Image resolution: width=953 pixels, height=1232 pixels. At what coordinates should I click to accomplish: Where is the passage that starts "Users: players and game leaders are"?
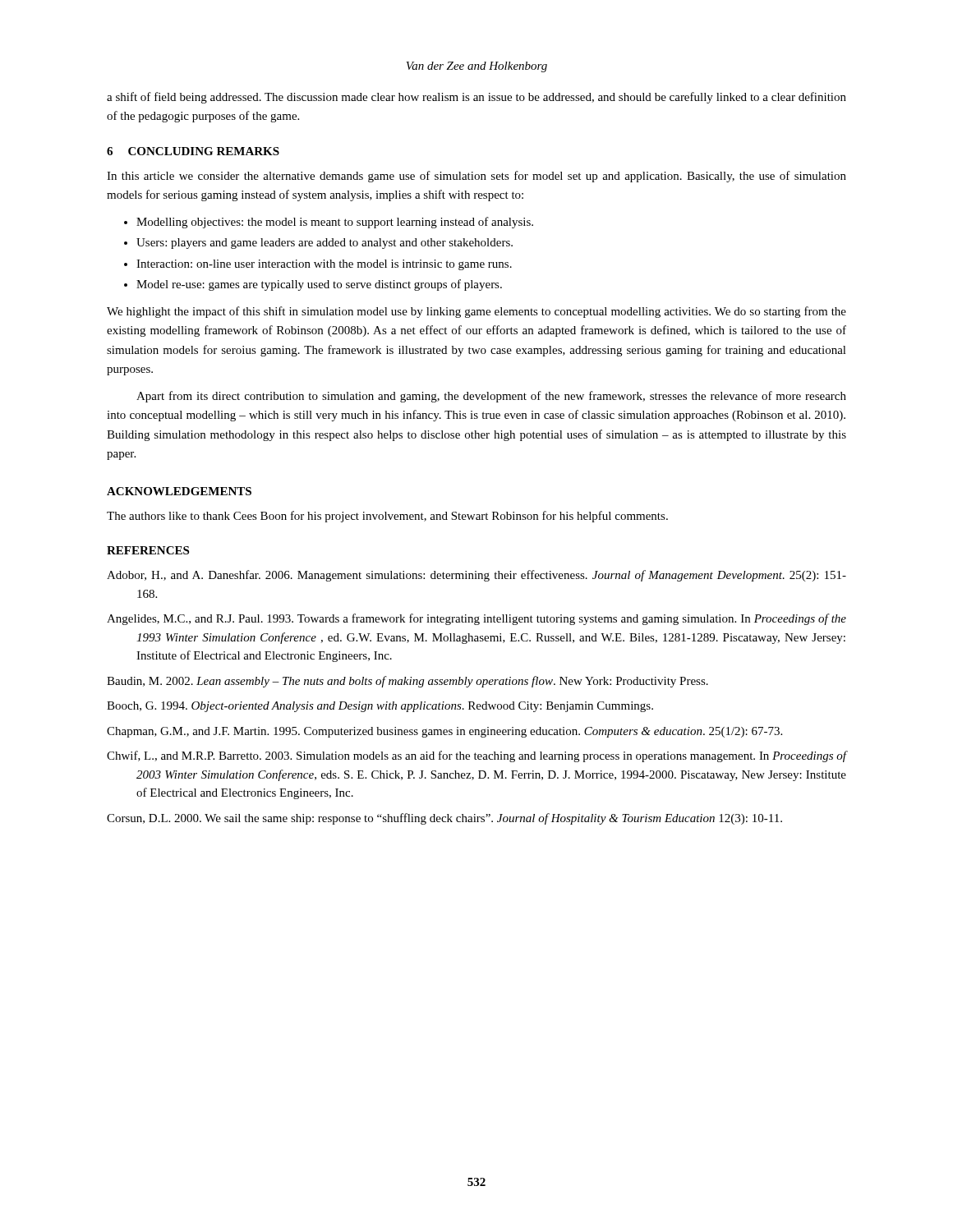325,243
